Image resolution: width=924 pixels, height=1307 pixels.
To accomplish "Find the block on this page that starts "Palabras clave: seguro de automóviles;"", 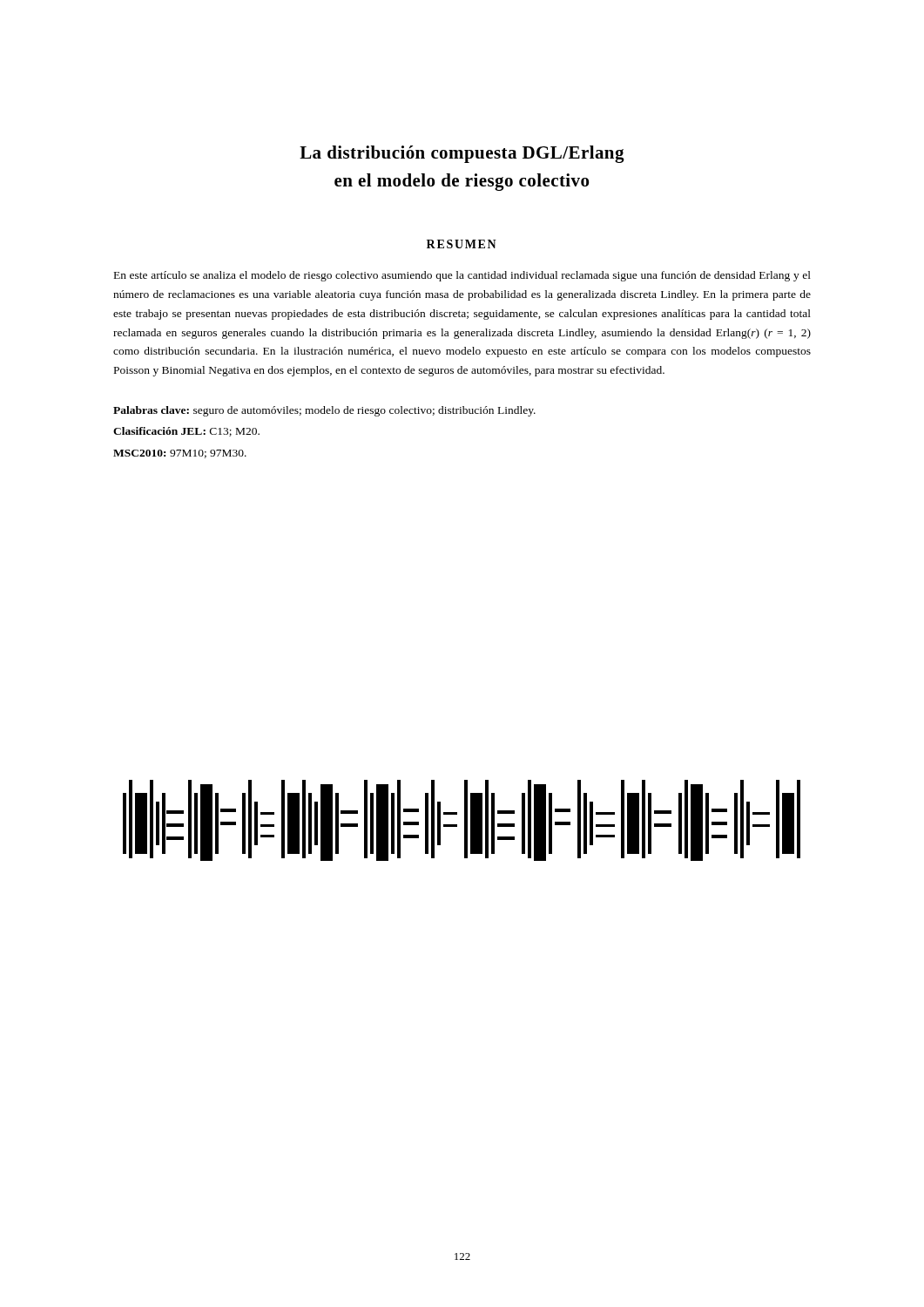I will click(x=324, y=411).
